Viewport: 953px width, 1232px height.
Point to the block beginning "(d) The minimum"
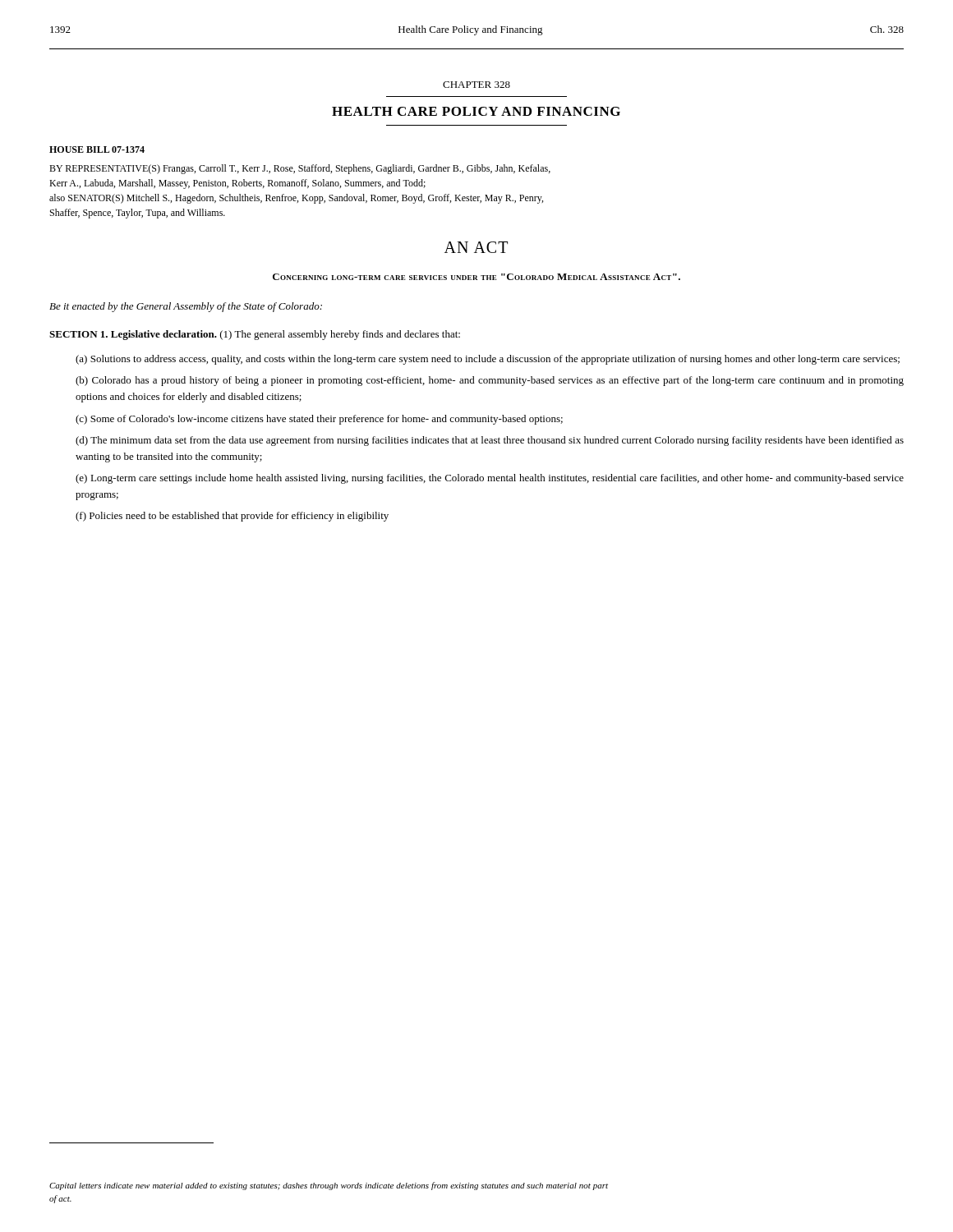[490, 448]
